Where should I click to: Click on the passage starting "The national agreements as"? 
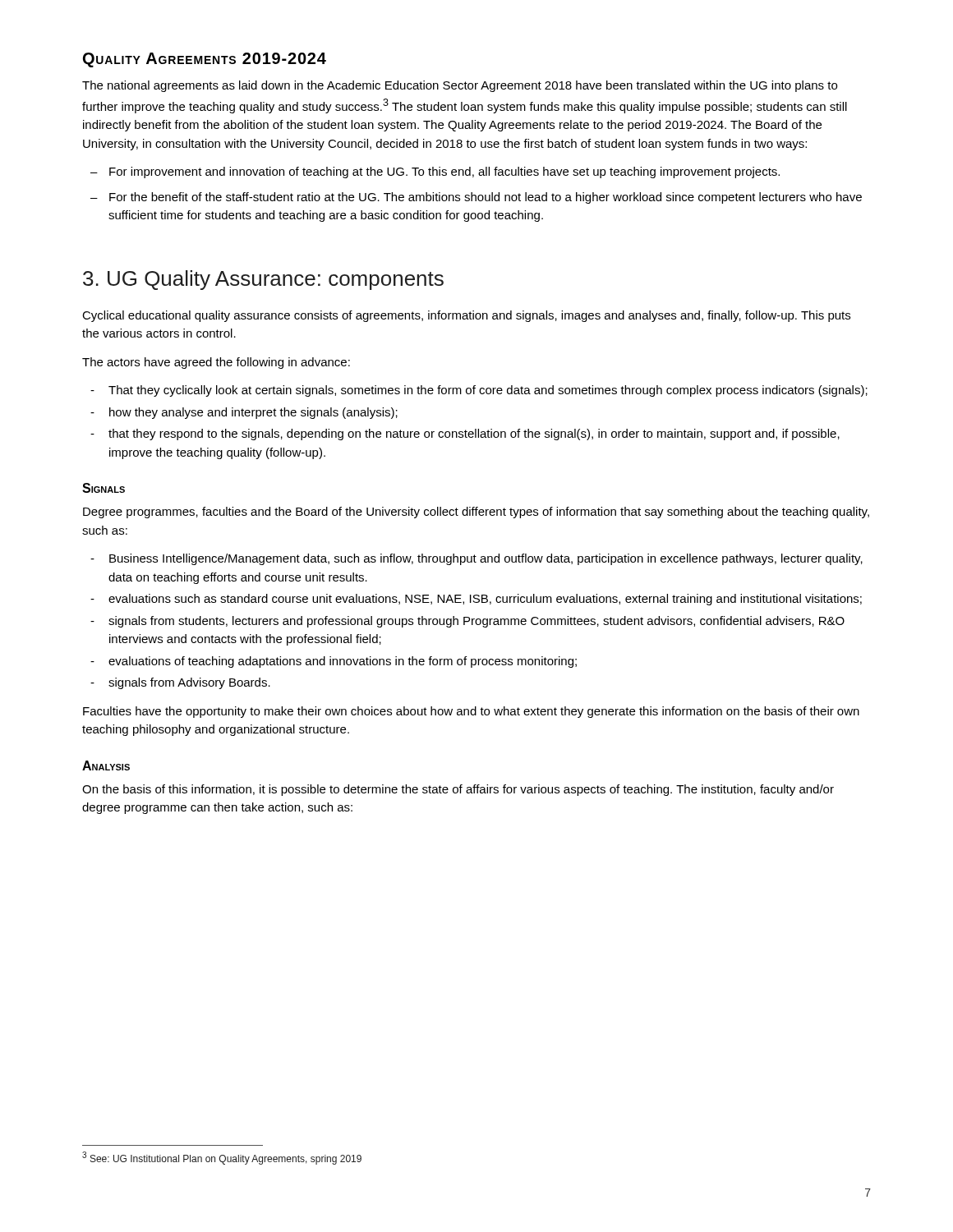click(476, 115)
